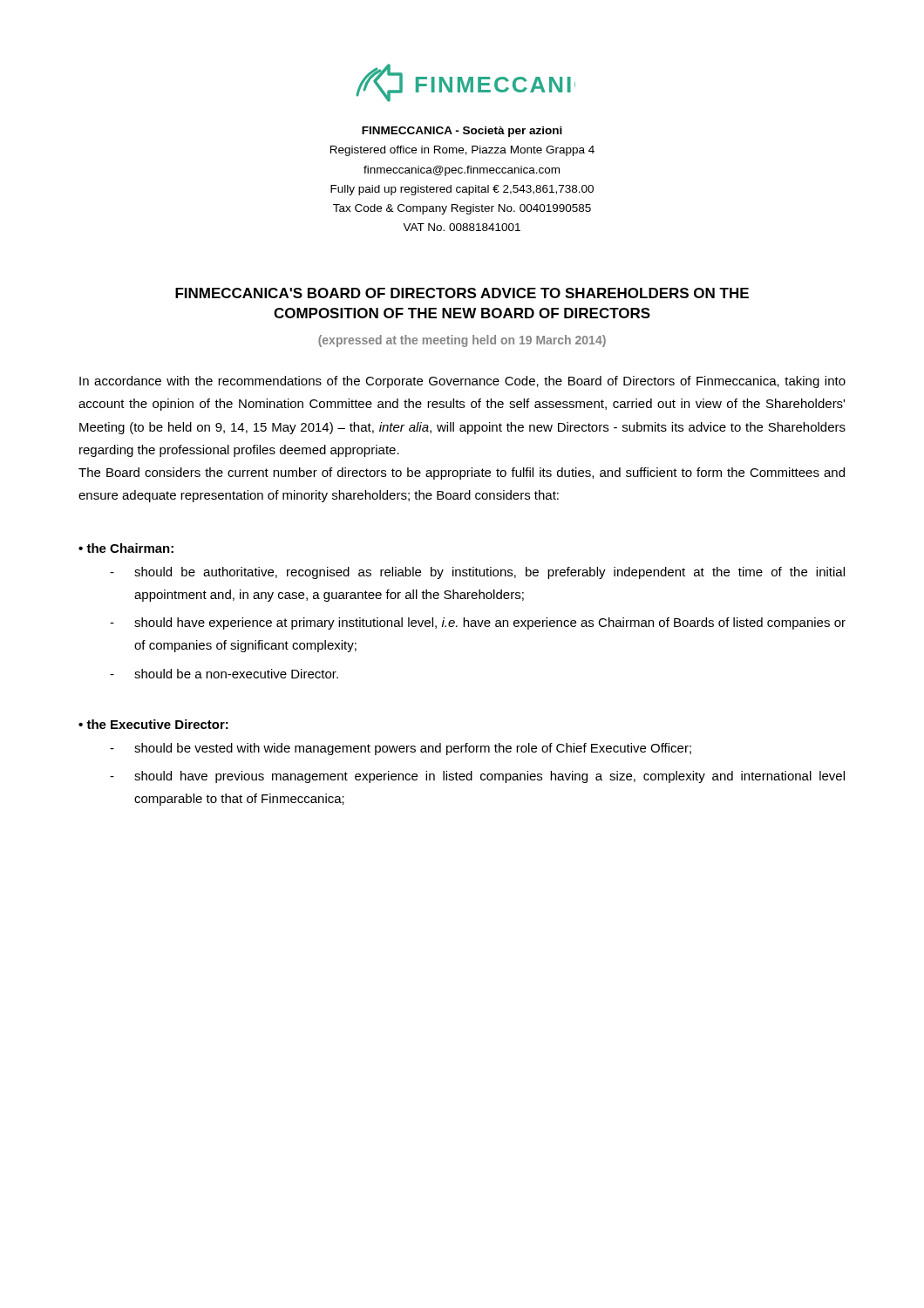Where does it say "• the Chairman:"?
This screenshot has width=924, height=1308.
126,548
